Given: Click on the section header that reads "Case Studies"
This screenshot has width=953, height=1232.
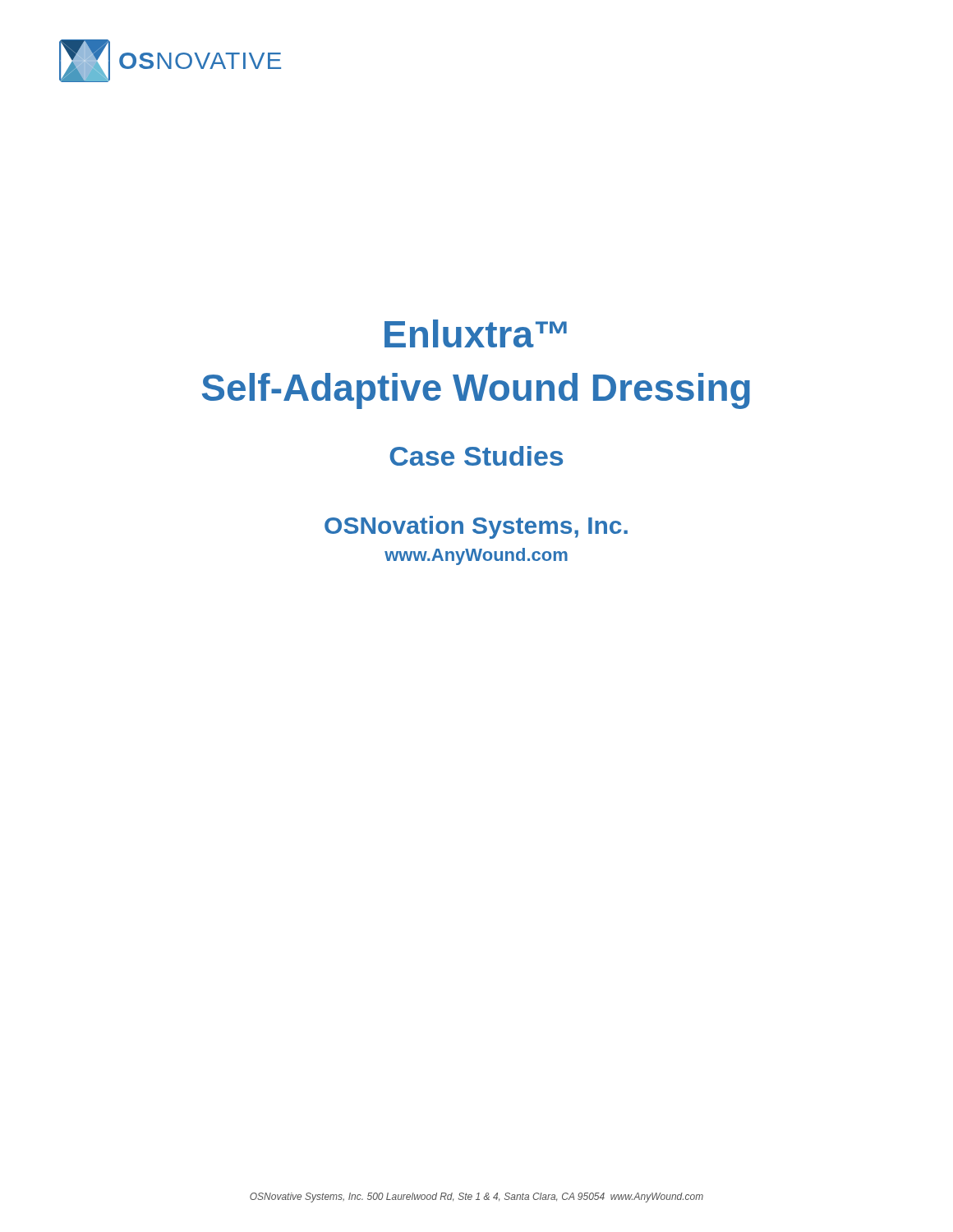Looking at the screenshot, I should pos(476,457).
